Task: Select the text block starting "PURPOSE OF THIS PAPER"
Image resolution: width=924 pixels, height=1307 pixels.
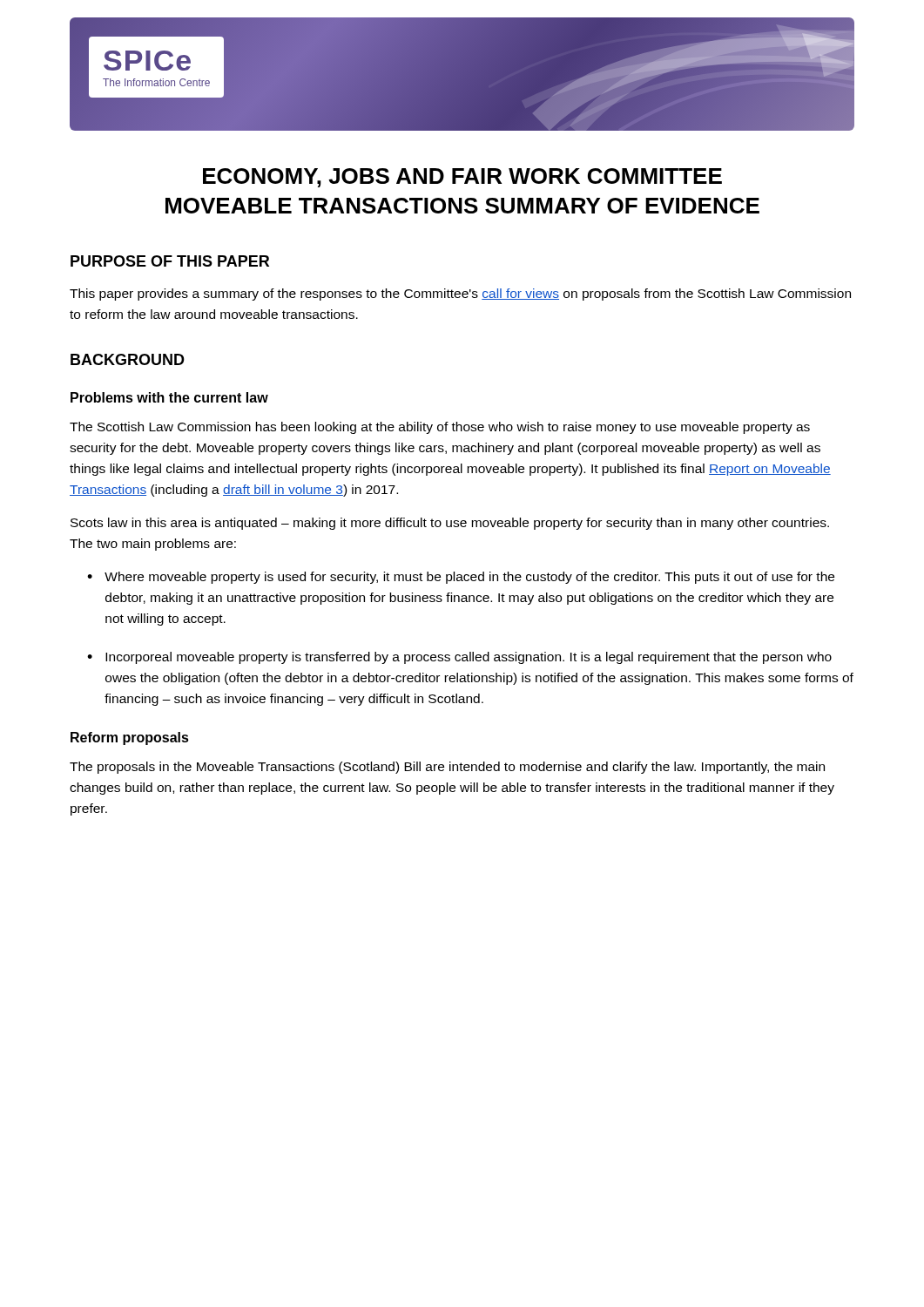Action: [x=170, y=261]
